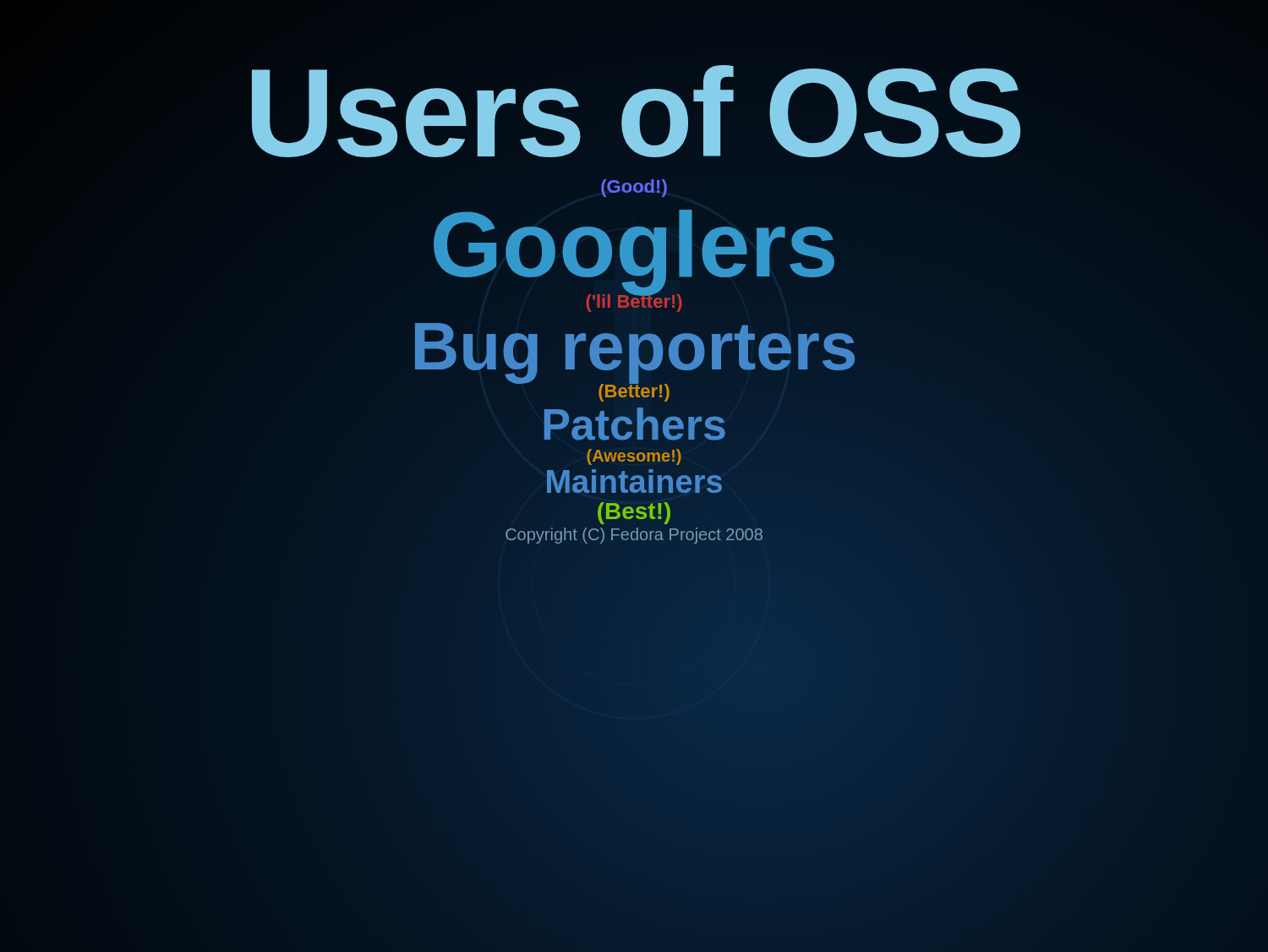Locate the text "Bug reporters"
1268x952 pixels.
(x=634, y=347)
